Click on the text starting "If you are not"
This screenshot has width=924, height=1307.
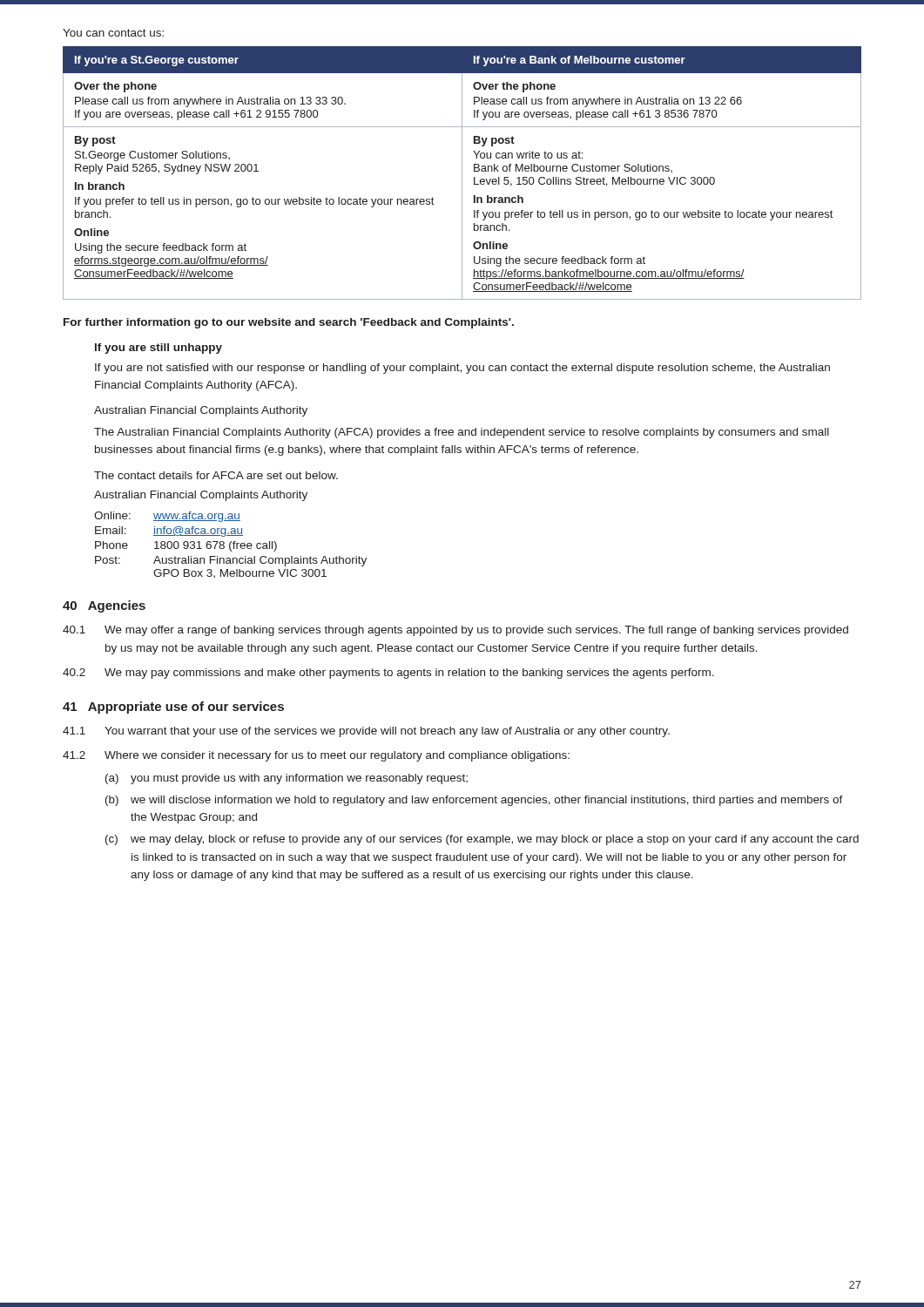462,376
